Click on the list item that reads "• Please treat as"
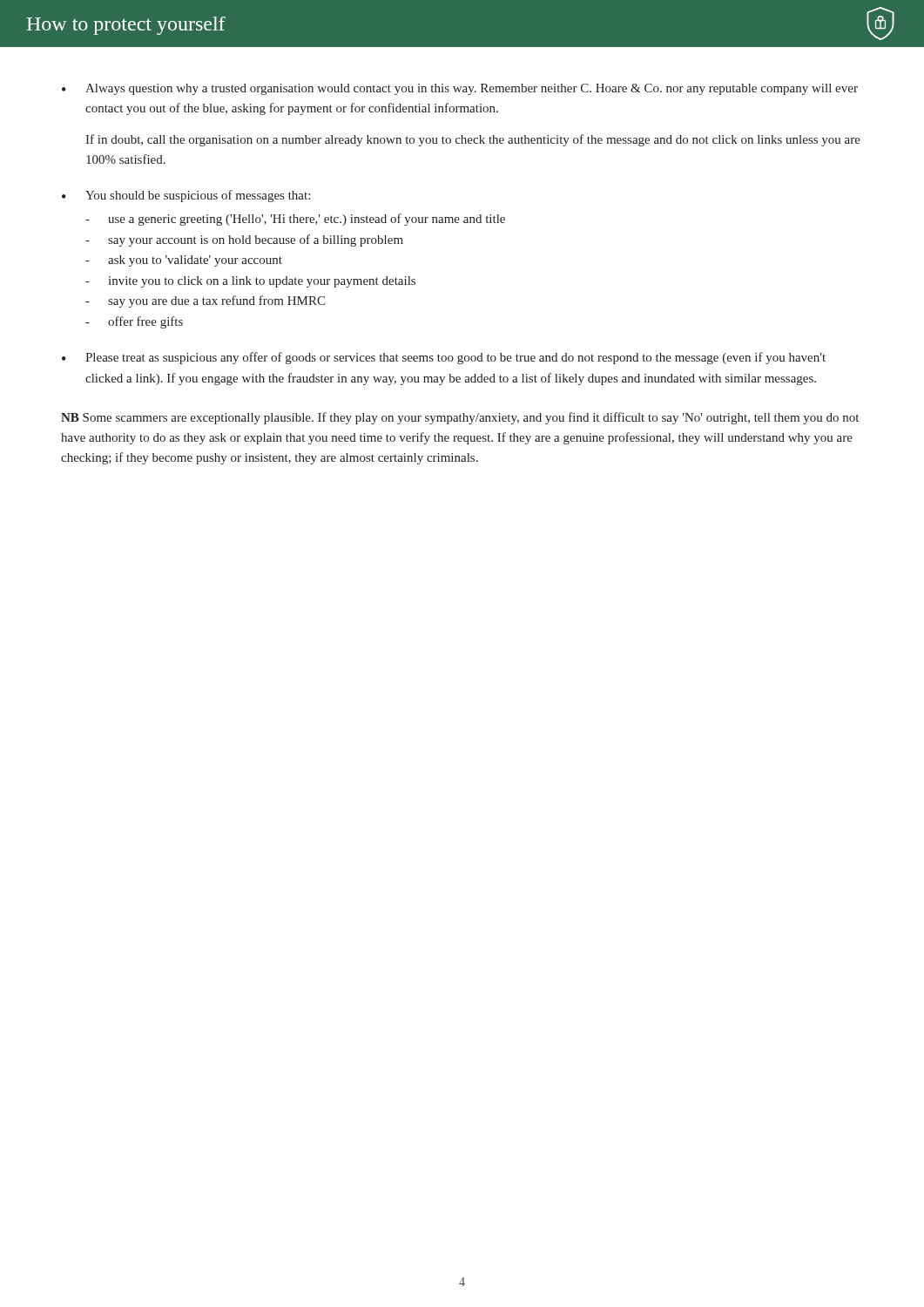This screenshot has width=924, height=1307. (x=462, y=368)
